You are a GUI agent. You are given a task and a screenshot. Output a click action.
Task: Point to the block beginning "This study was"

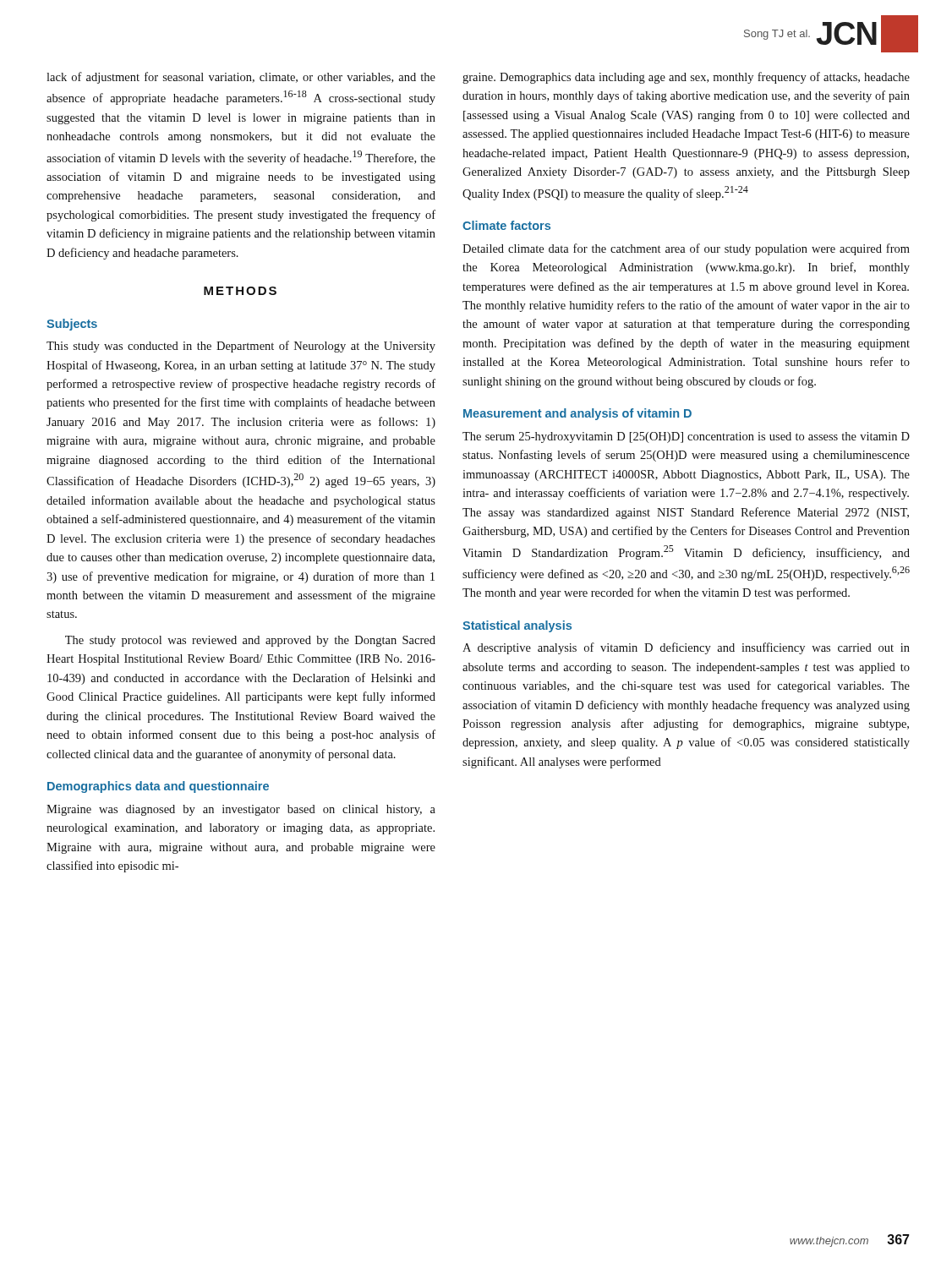tap(241, 550)
